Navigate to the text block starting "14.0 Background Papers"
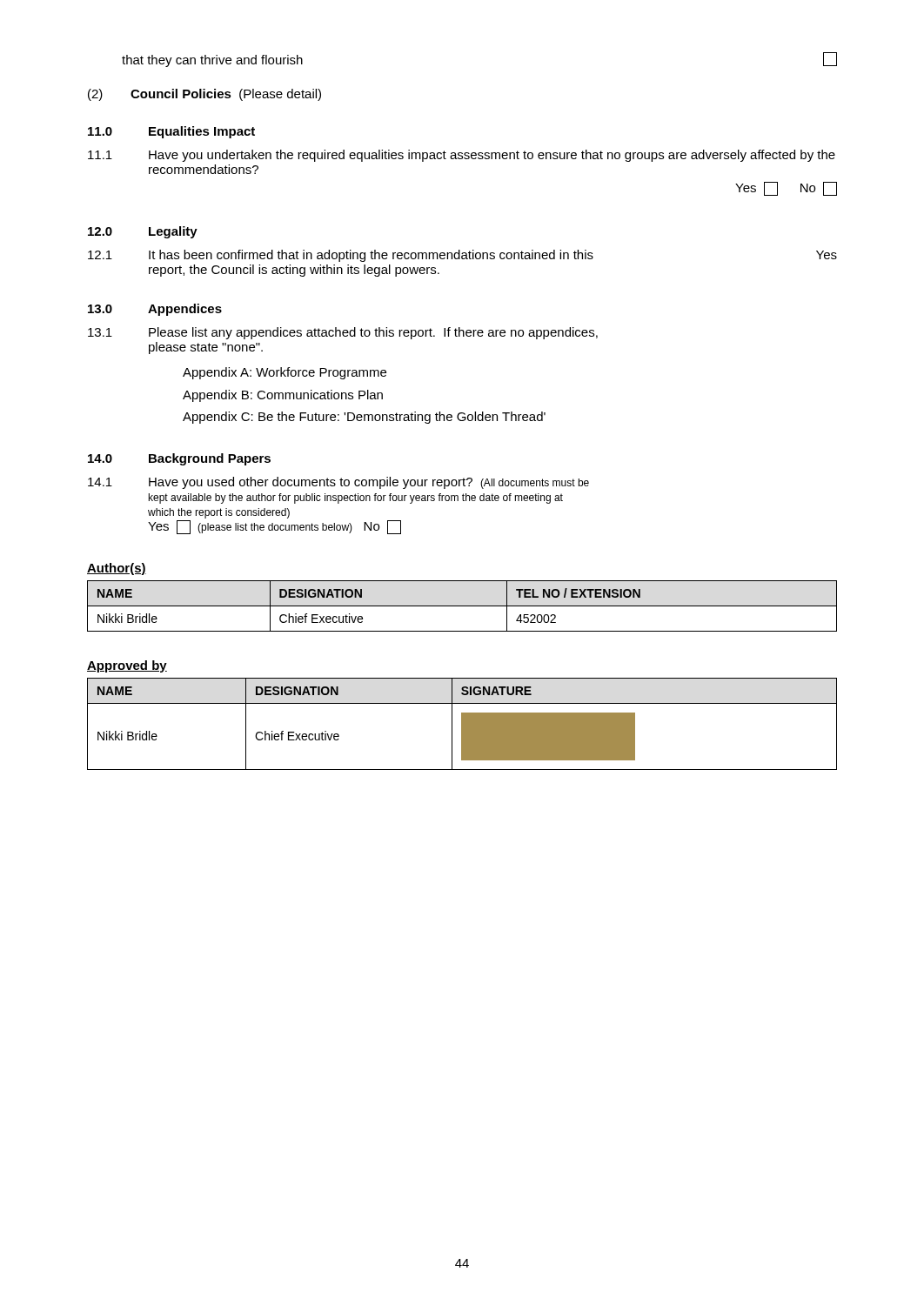The image size is (924, 1305). tap(179, 458)
